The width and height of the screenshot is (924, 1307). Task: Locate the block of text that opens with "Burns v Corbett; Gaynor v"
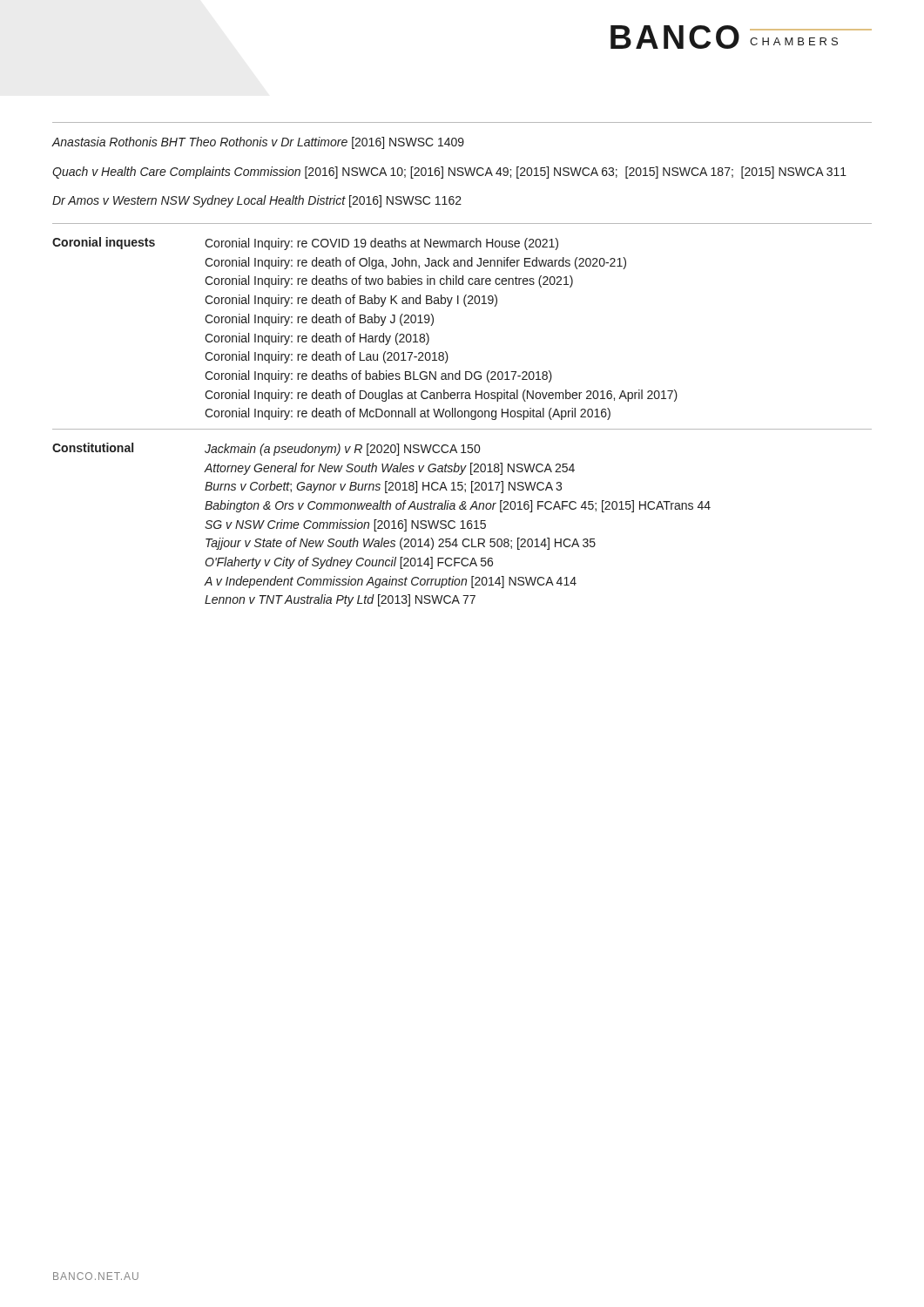click(x=538, y=487)
